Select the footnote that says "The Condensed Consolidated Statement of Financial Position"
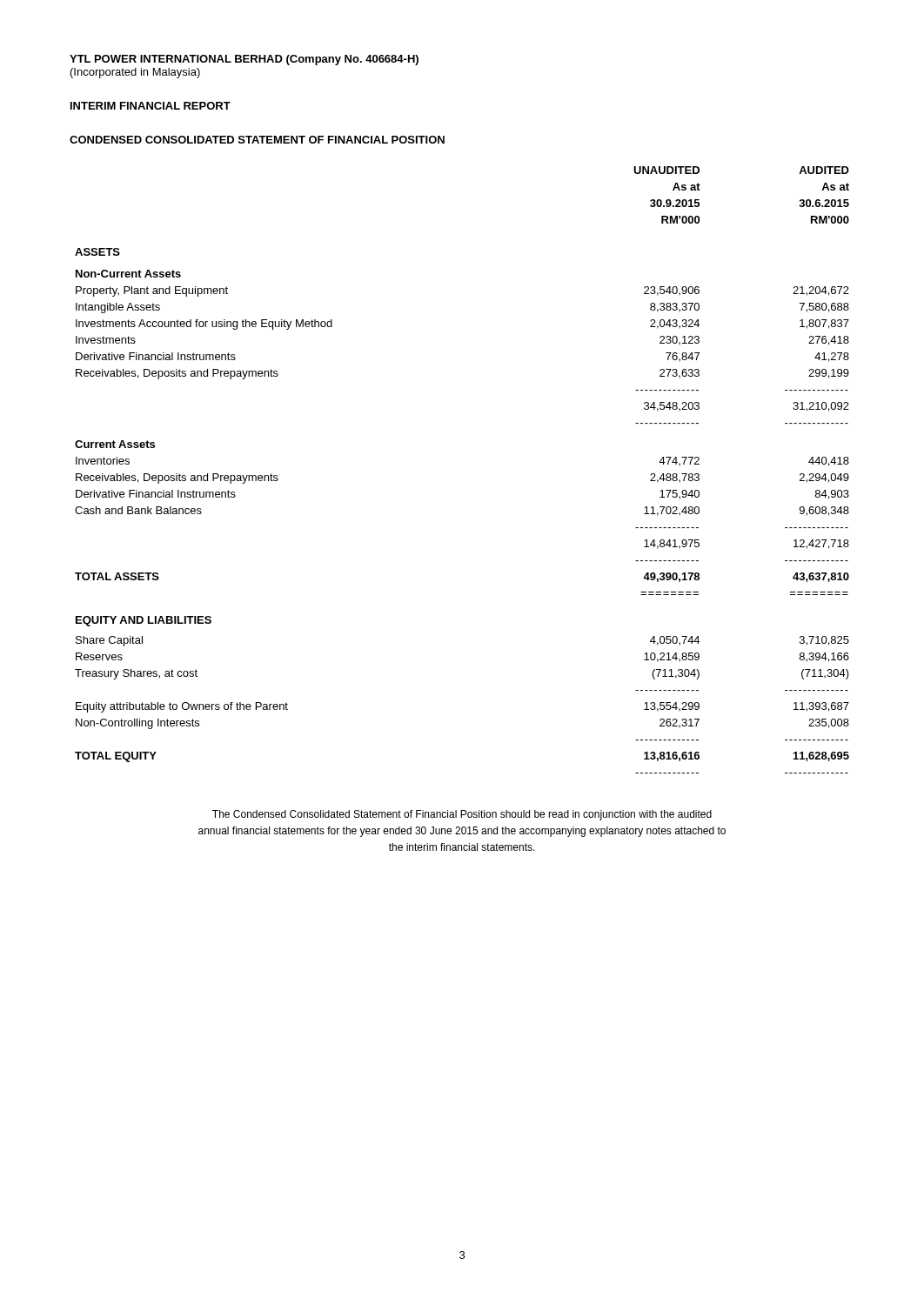This screenshot has height=1305, width=924. 462,831
